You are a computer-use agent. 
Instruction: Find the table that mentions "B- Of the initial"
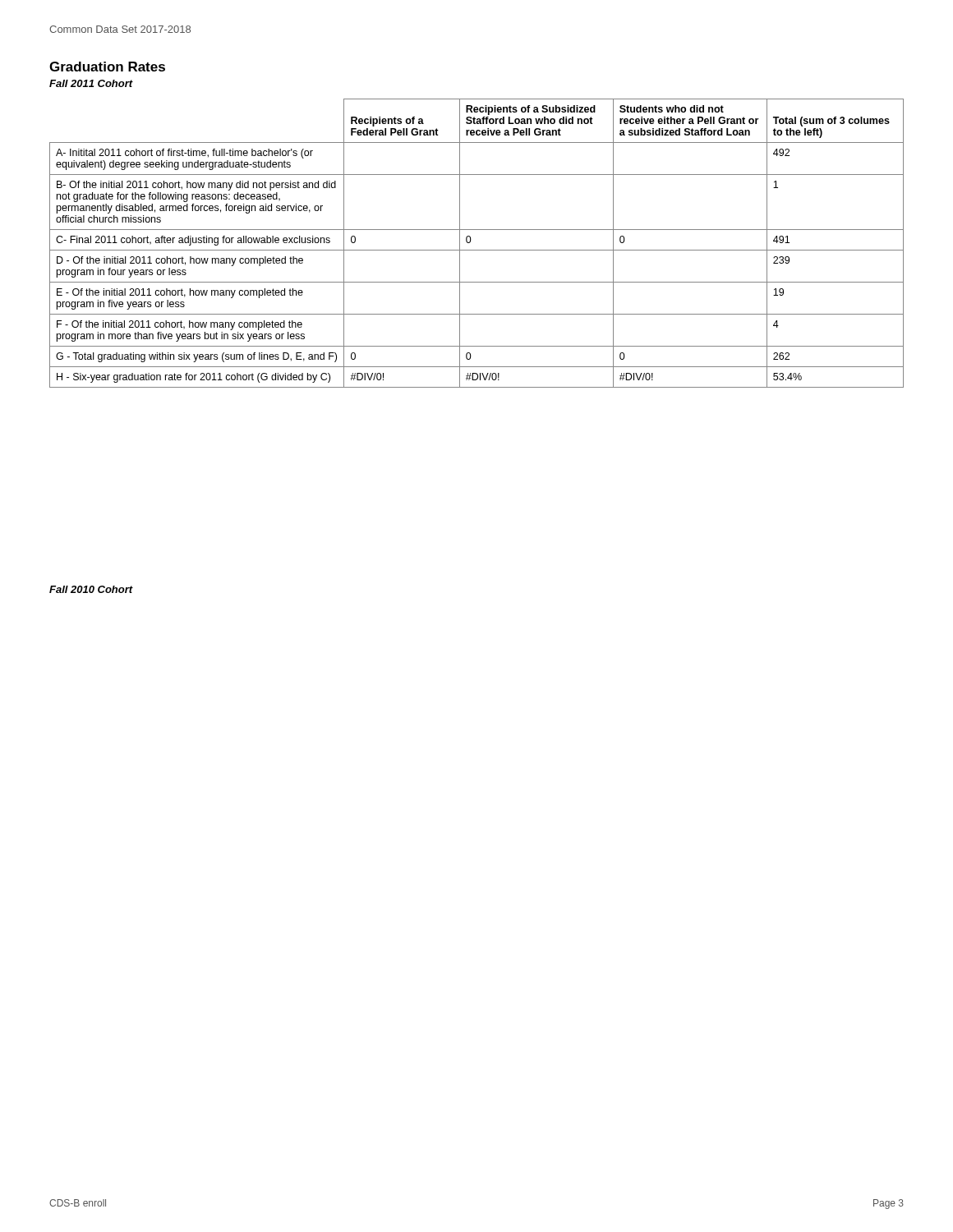click(476, 243)
